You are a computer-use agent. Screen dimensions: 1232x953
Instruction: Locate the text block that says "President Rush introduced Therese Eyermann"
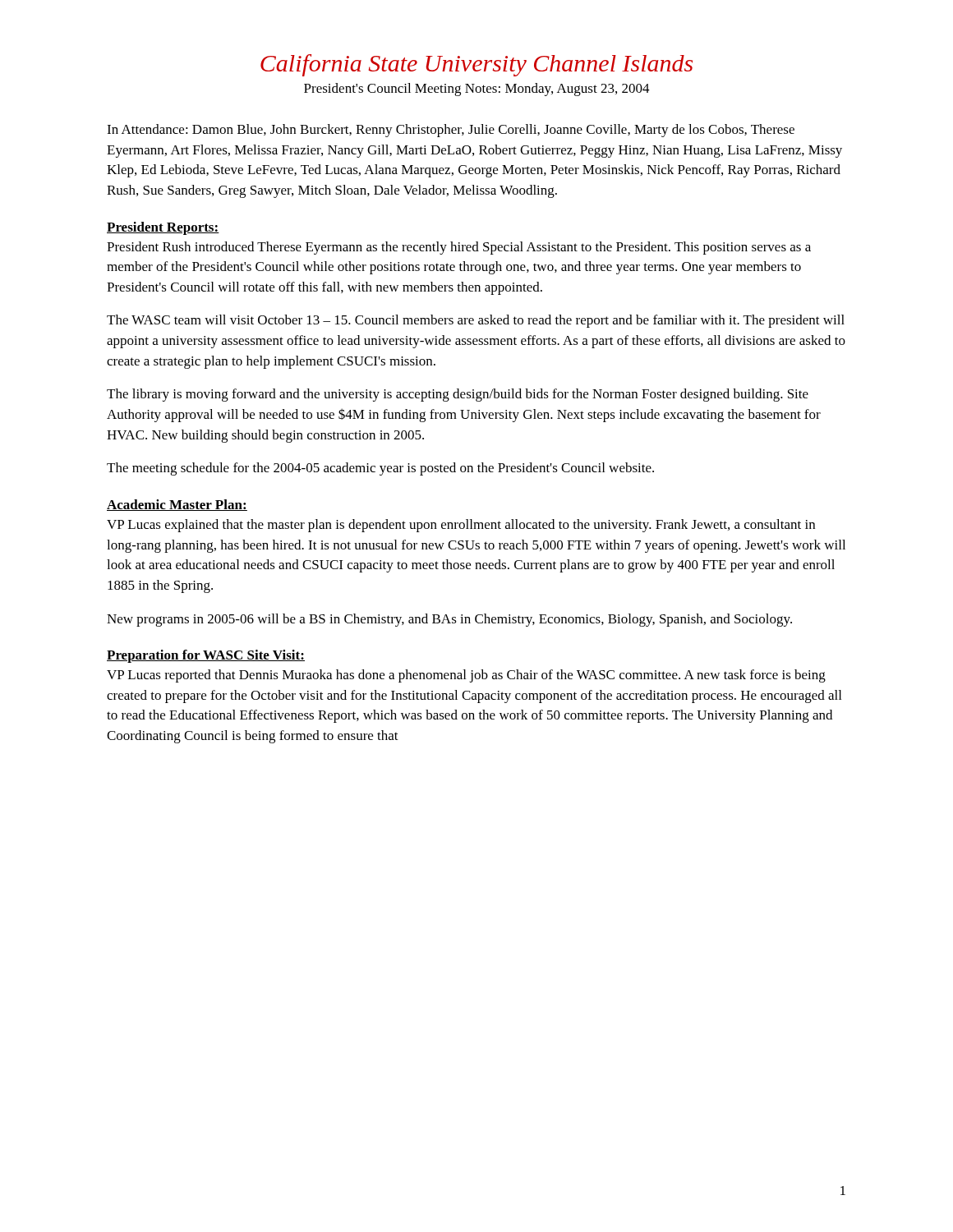[x=459, y=267]
